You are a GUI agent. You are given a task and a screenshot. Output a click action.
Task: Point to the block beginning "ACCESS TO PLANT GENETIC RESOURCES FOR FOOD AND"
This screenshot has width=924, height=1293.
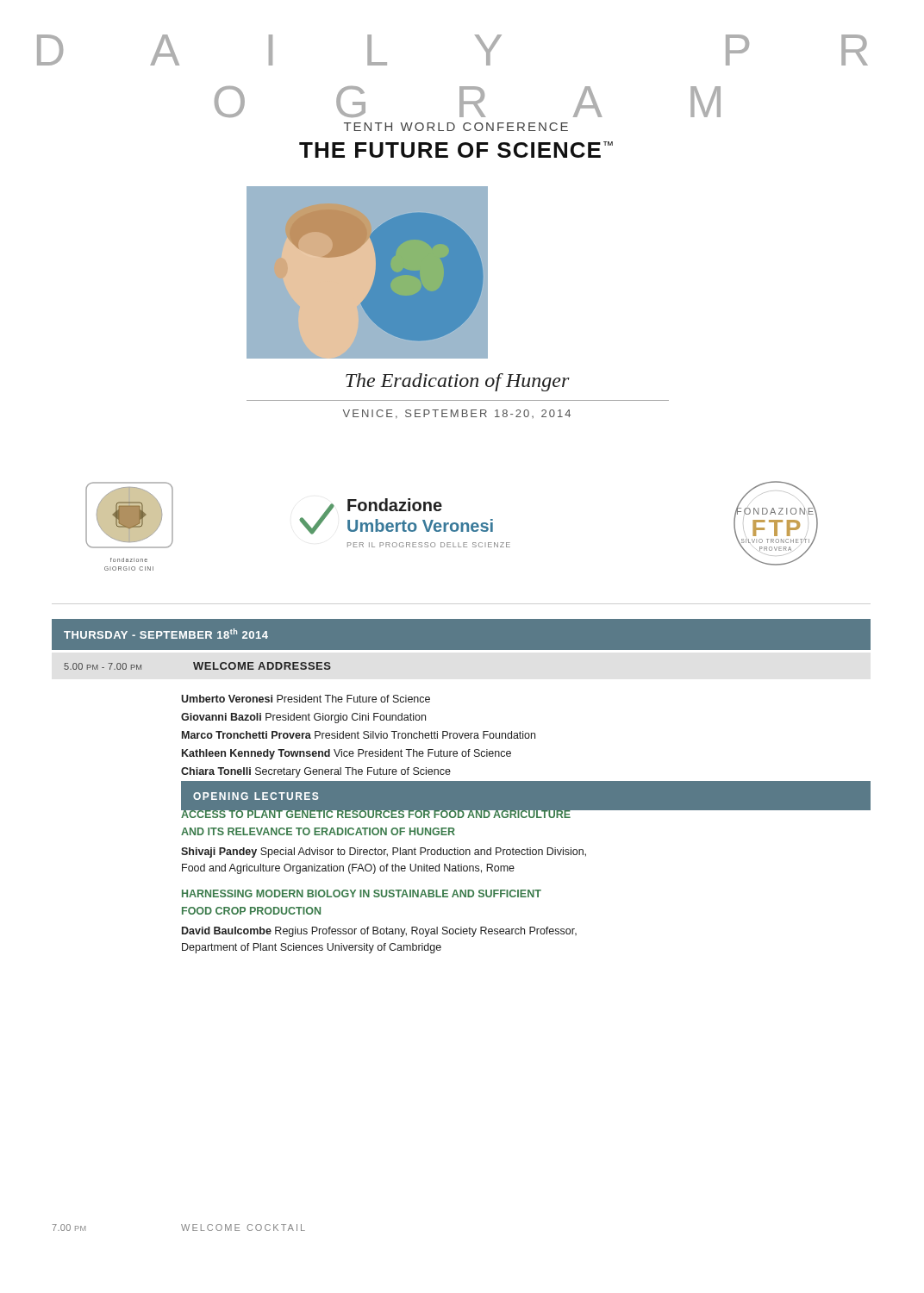click(x=376, y=823)
